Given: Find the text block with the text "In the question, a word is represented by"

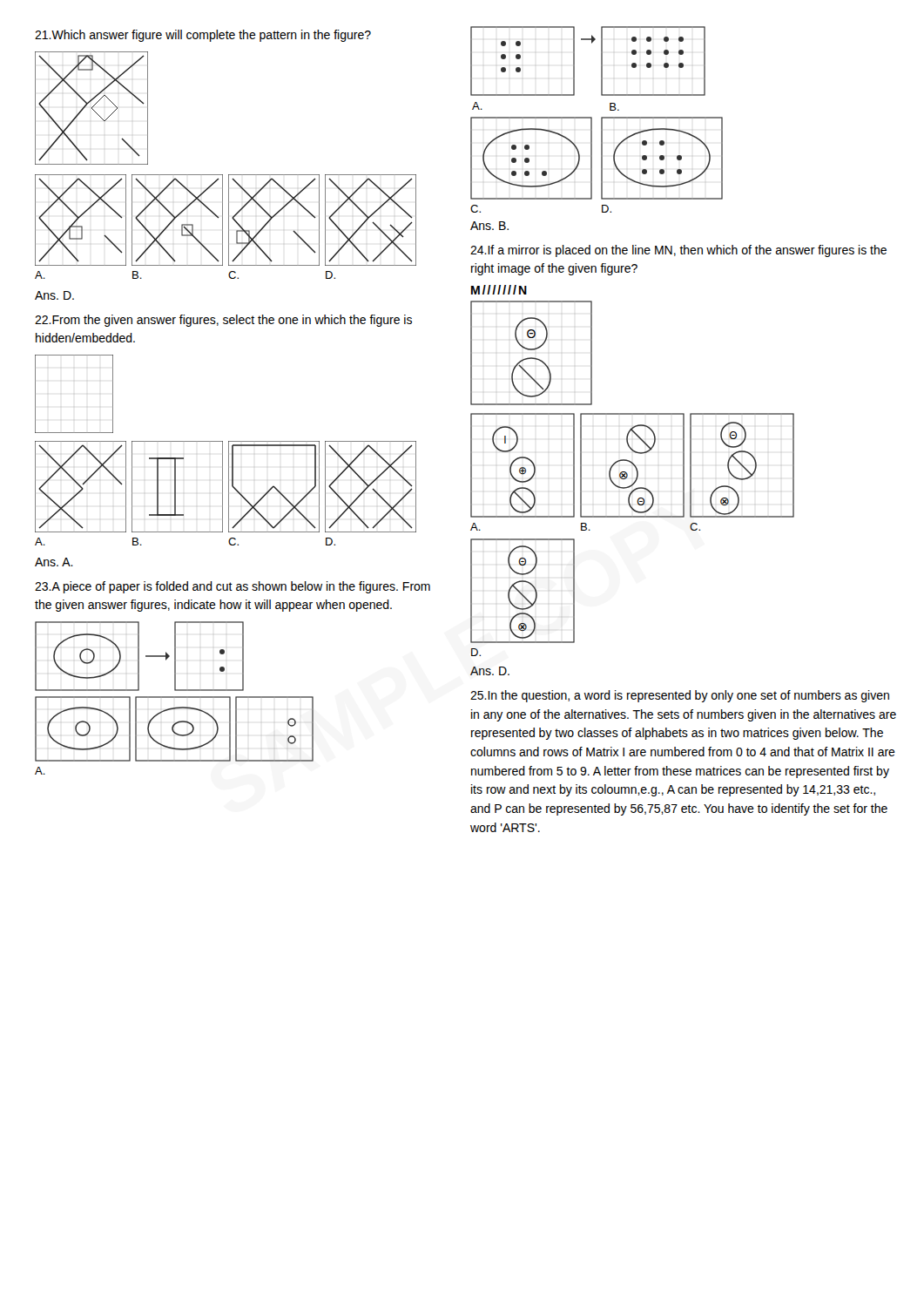Looking at the screenshot, I should click(x=683, y=761).
